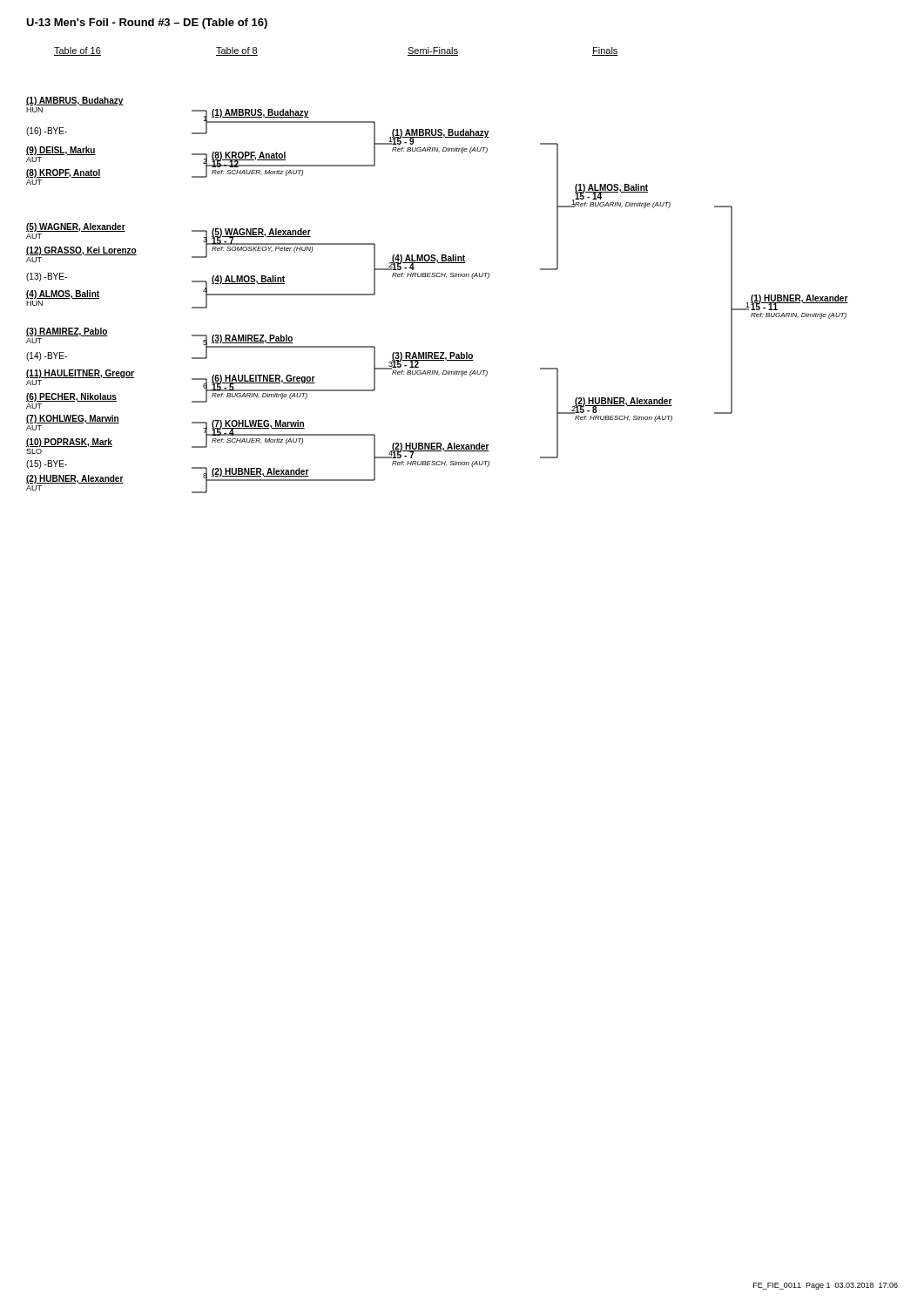
Task: Locate the text "Table of 8"
Action: (x=237, y=51)
